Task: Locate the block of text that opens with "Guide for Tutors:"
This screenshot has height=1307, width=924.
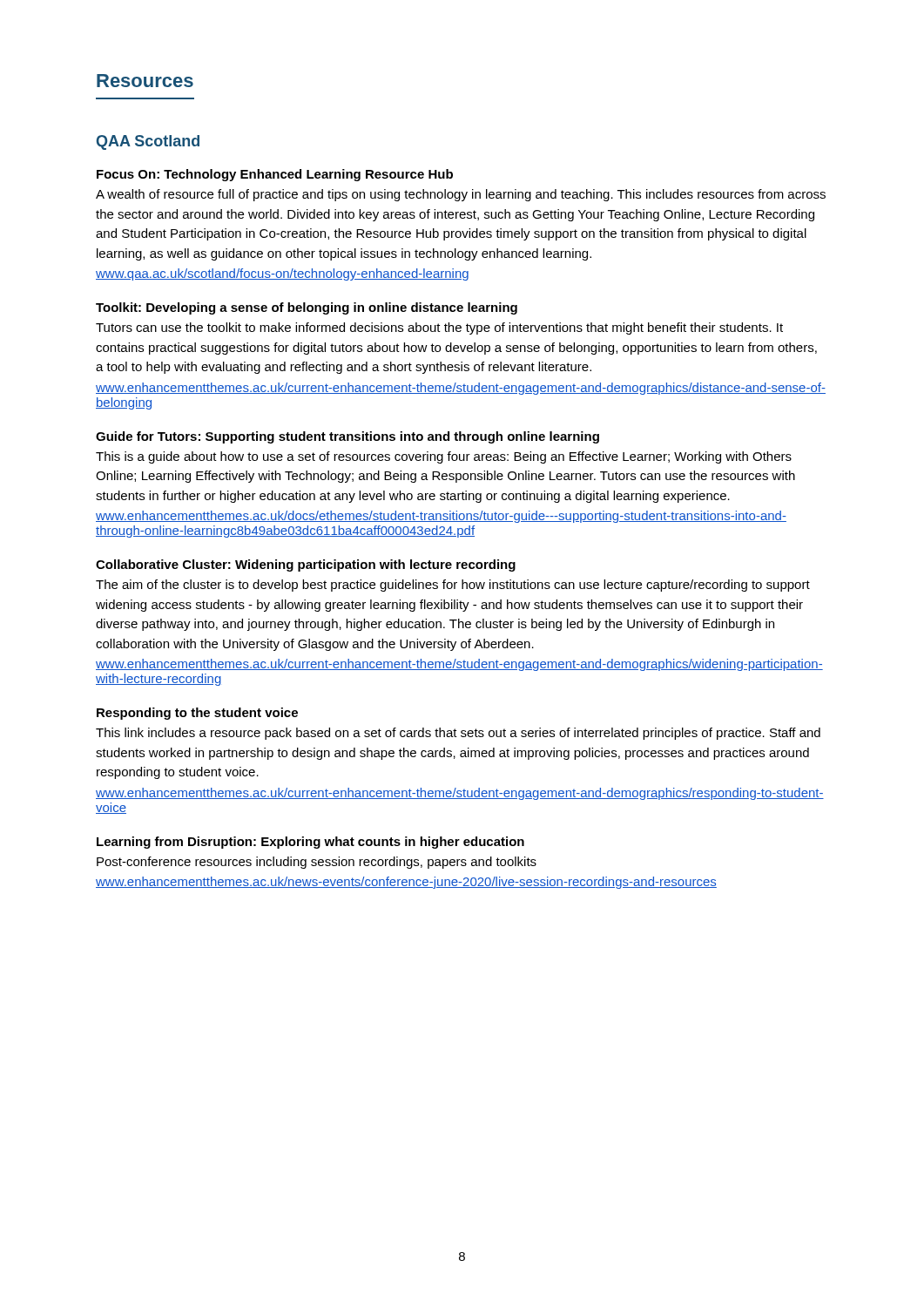Action: pos(462,483)
